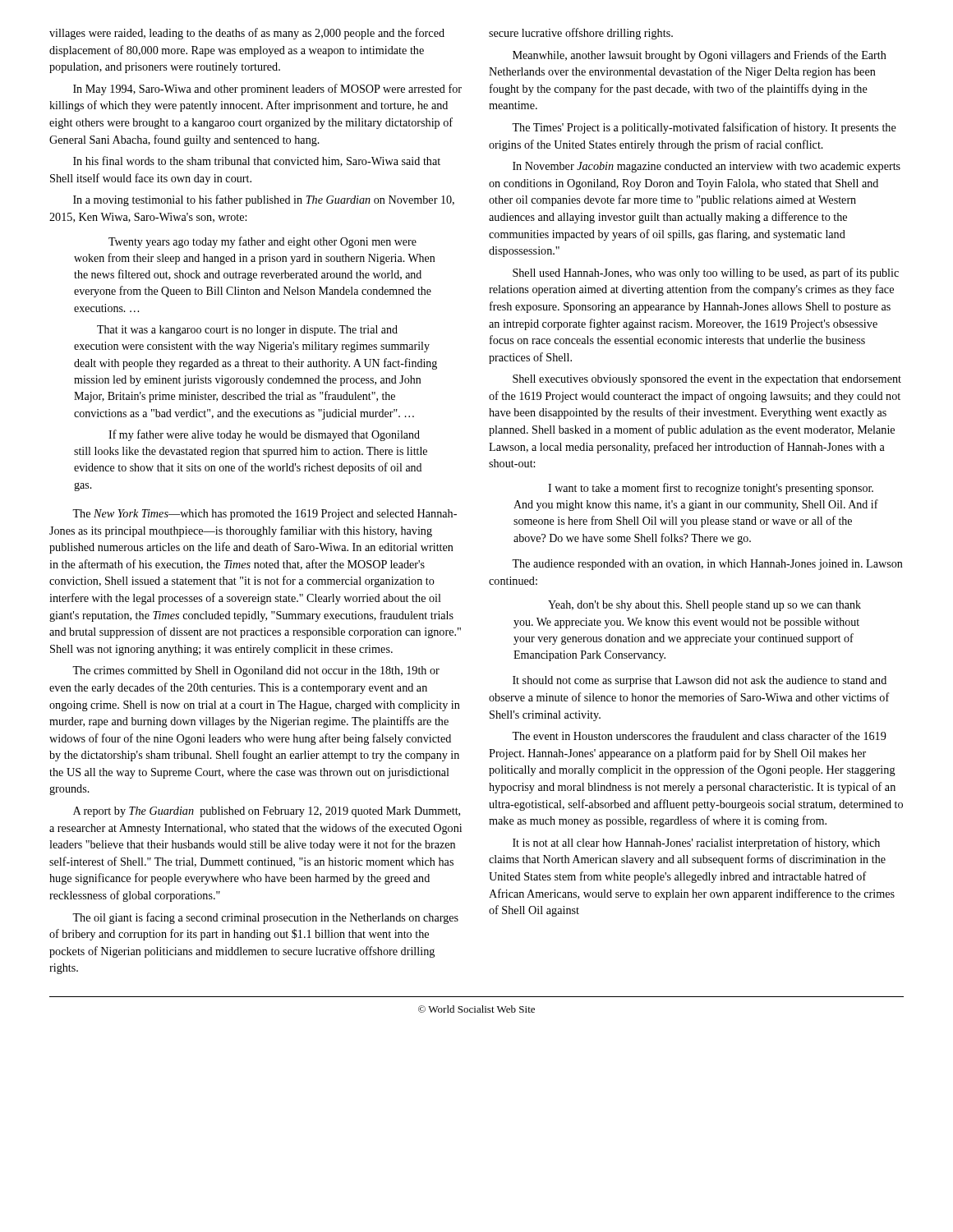Click on the text block with the text "In November Jacobin magazine conducted an interview"
Image resolution: width=953 pixels, height=1232 pixels.
696,209
